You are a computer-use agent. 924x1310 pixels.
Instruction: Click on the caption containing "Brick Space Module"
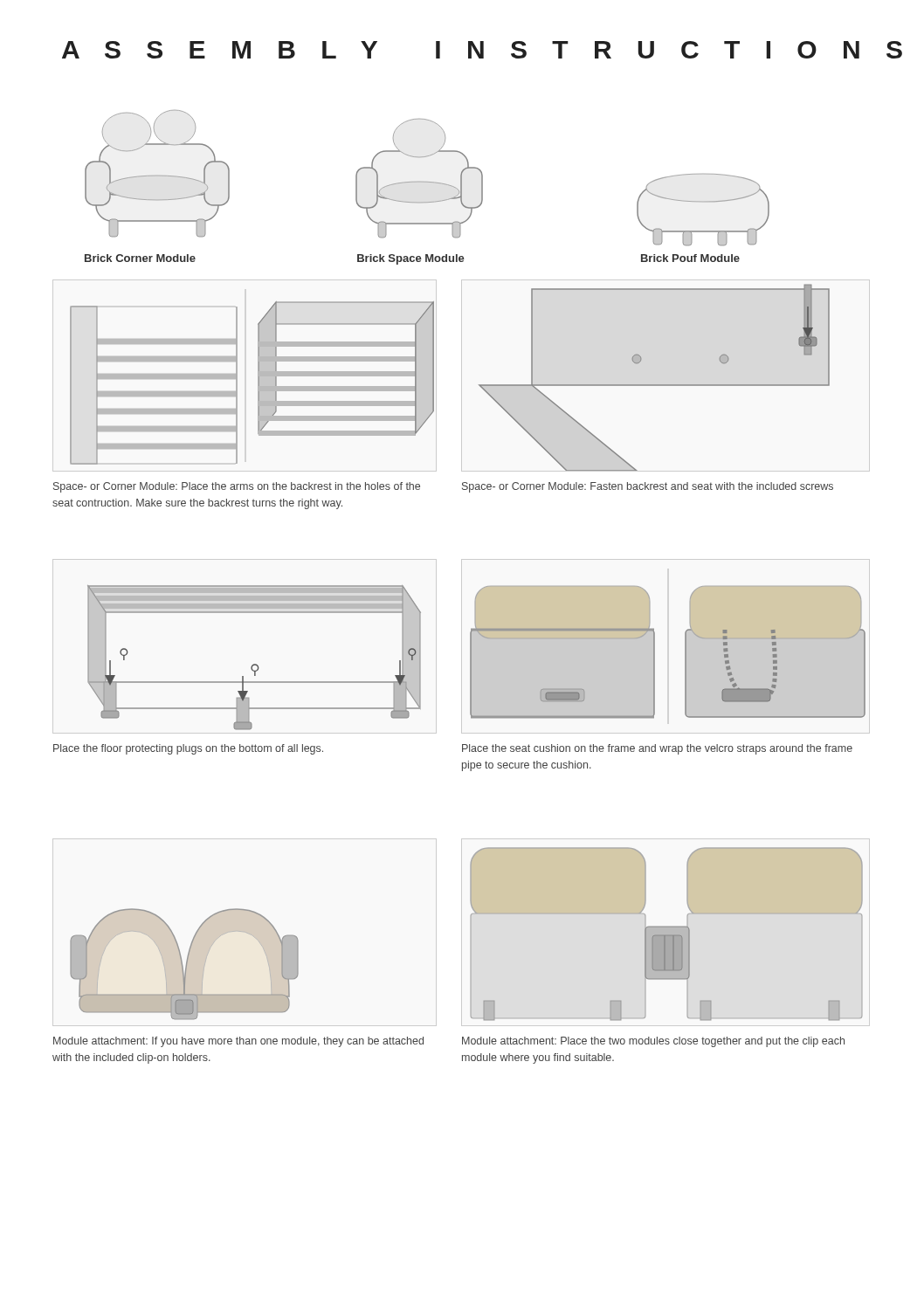point(410,258)
